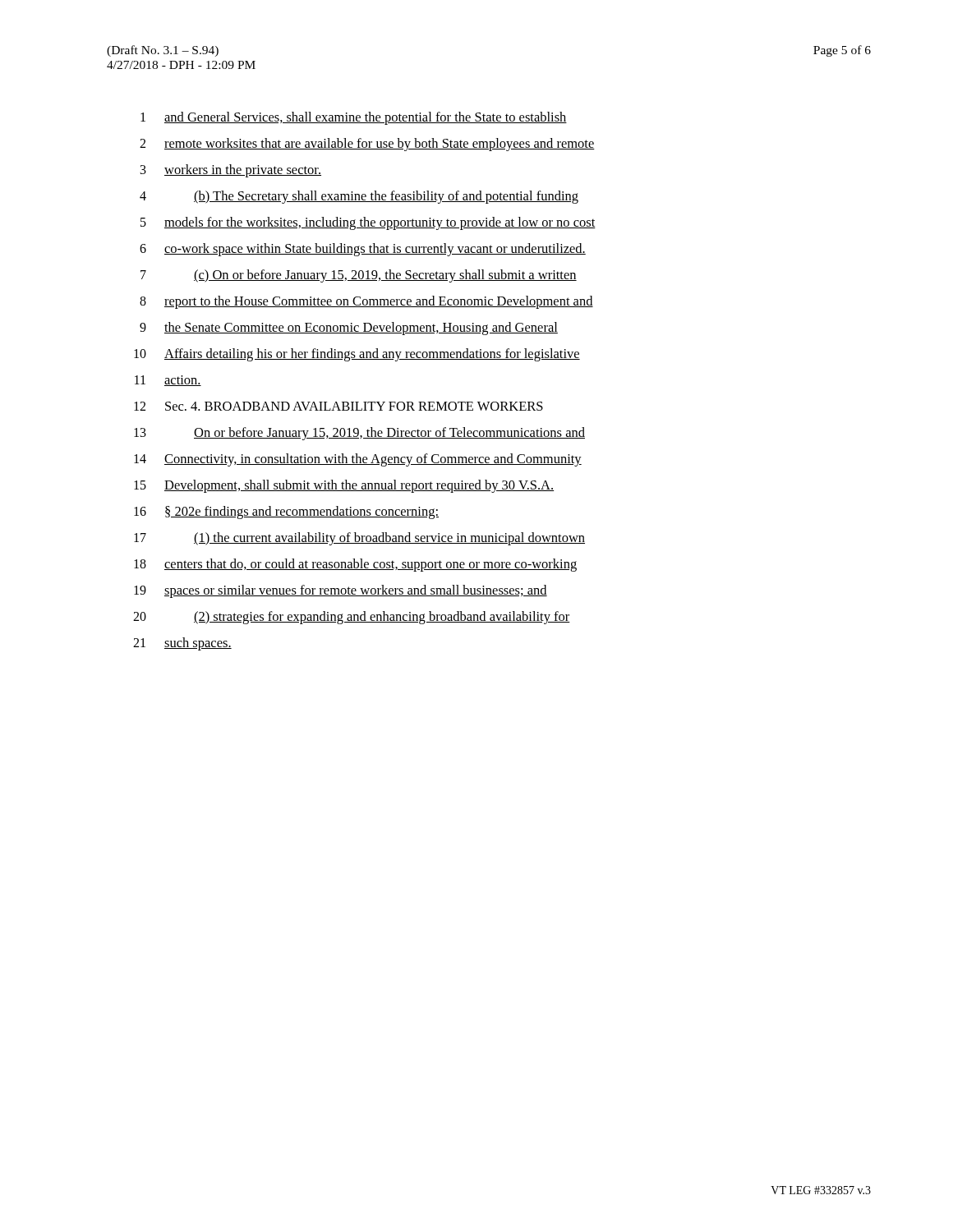This screenshot has width=953, height=1232.
Task: Locate the block of text that opens with "12 Sec. 4. BROADBAND AVAILABILITY FOR REMOTE"
Action: click(489, 406)
